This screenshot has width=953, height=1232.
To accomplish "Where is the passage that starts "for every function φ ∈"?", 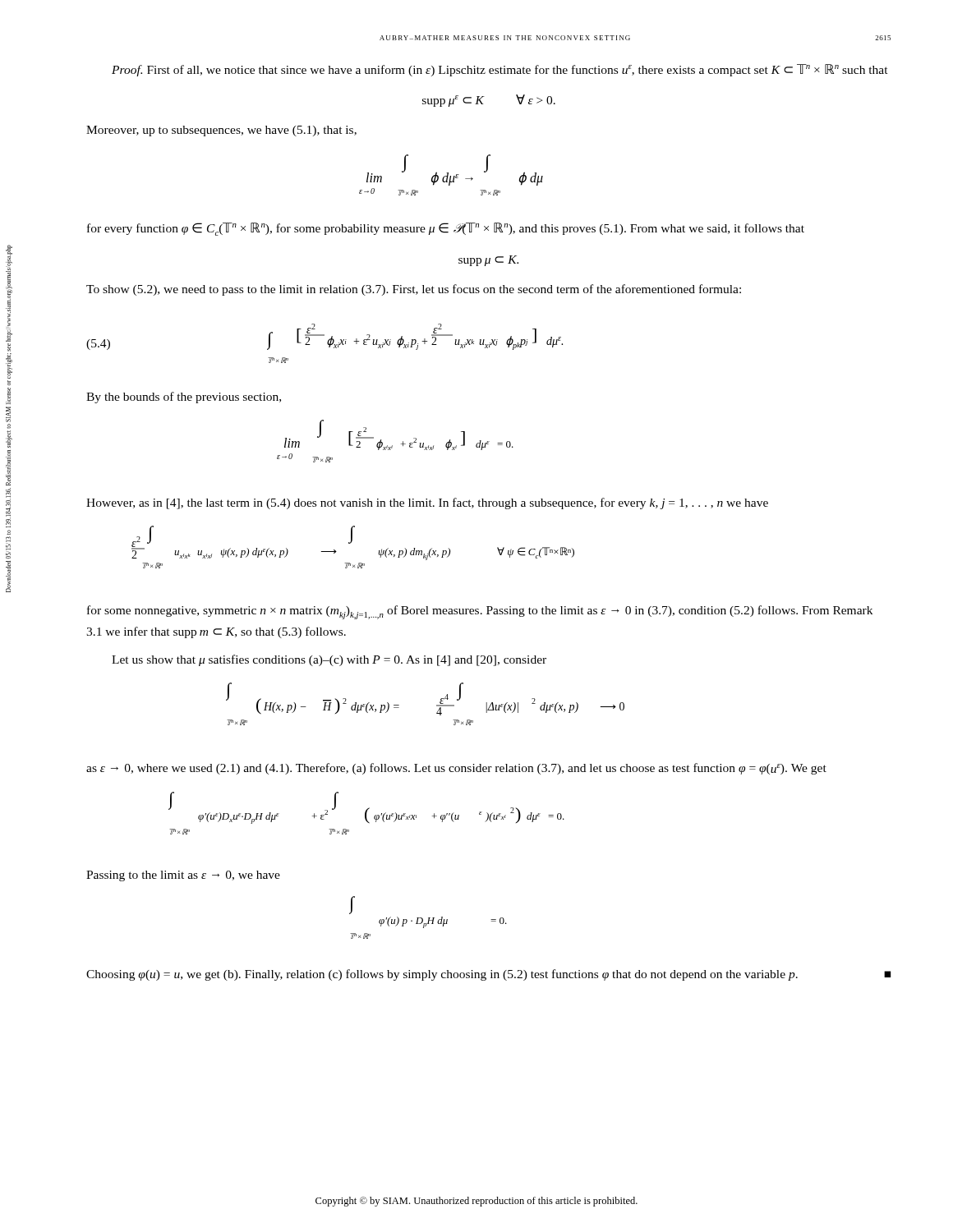I will [445, 229].
